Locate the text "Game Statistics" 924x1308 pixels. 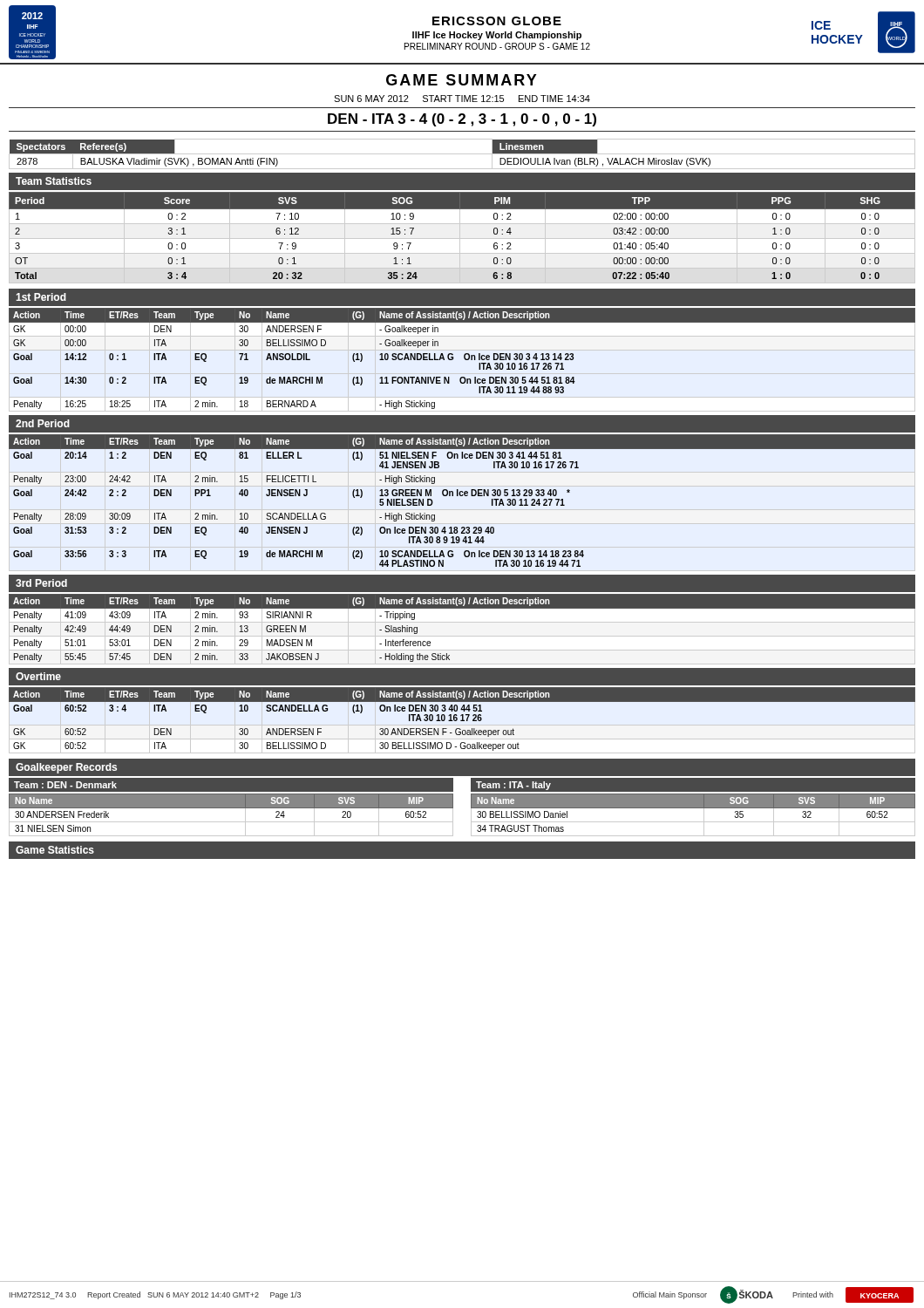pyautogui.click(x=55, y=850)
